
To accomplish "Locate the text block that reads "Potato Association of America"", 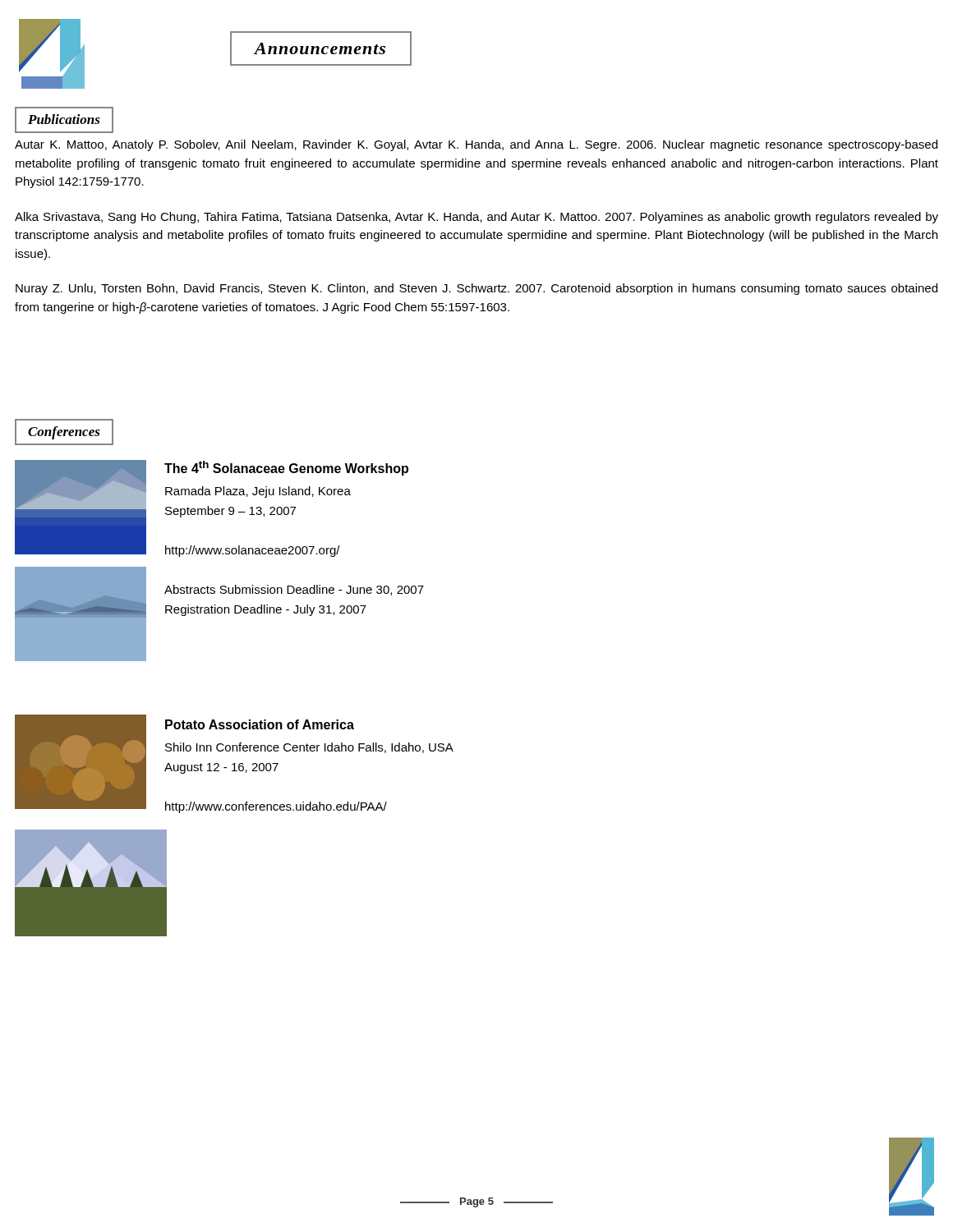I will click(x=260, y=724).
